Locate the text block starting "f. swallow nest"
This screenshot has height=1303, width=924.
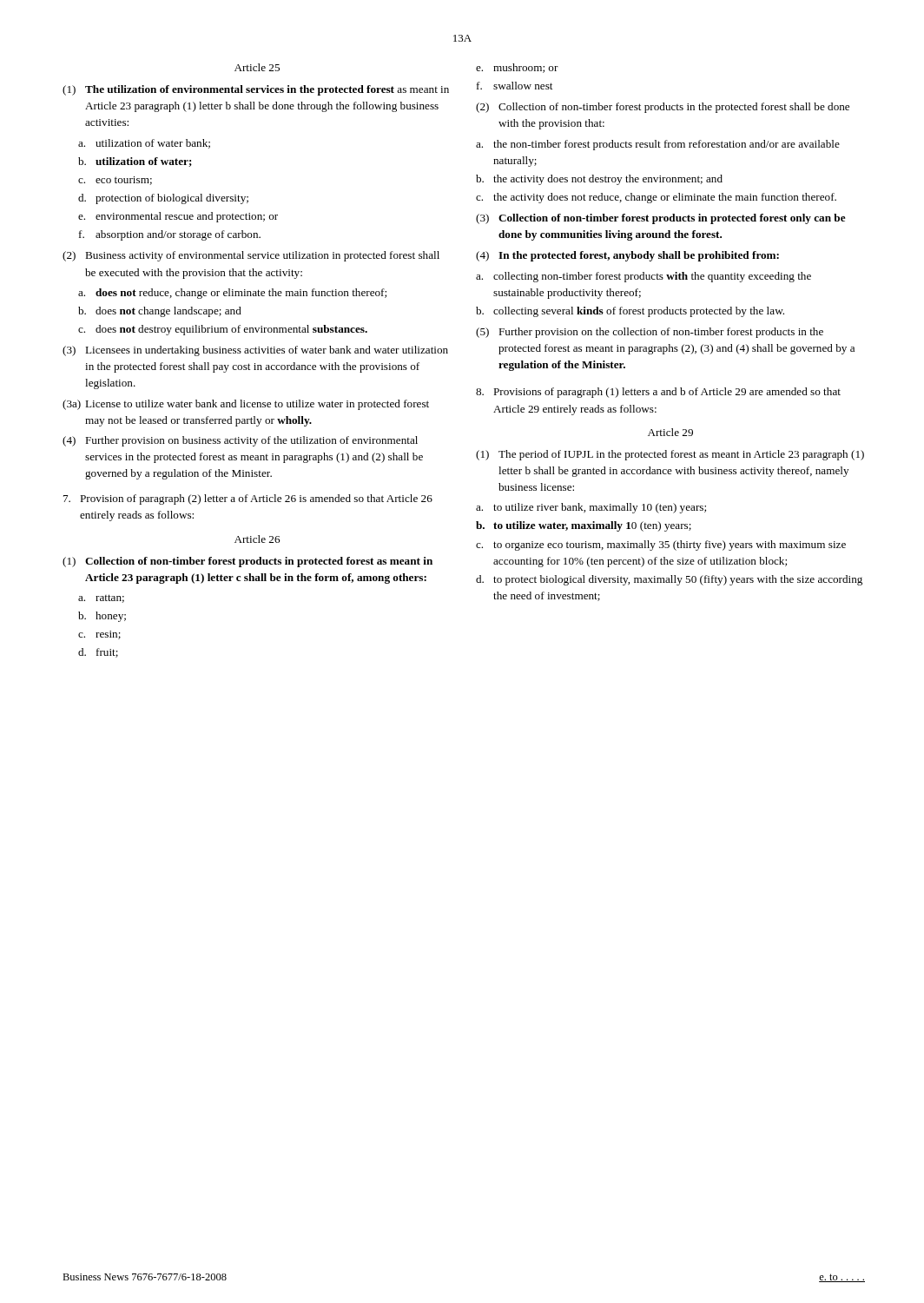point(515,86)
